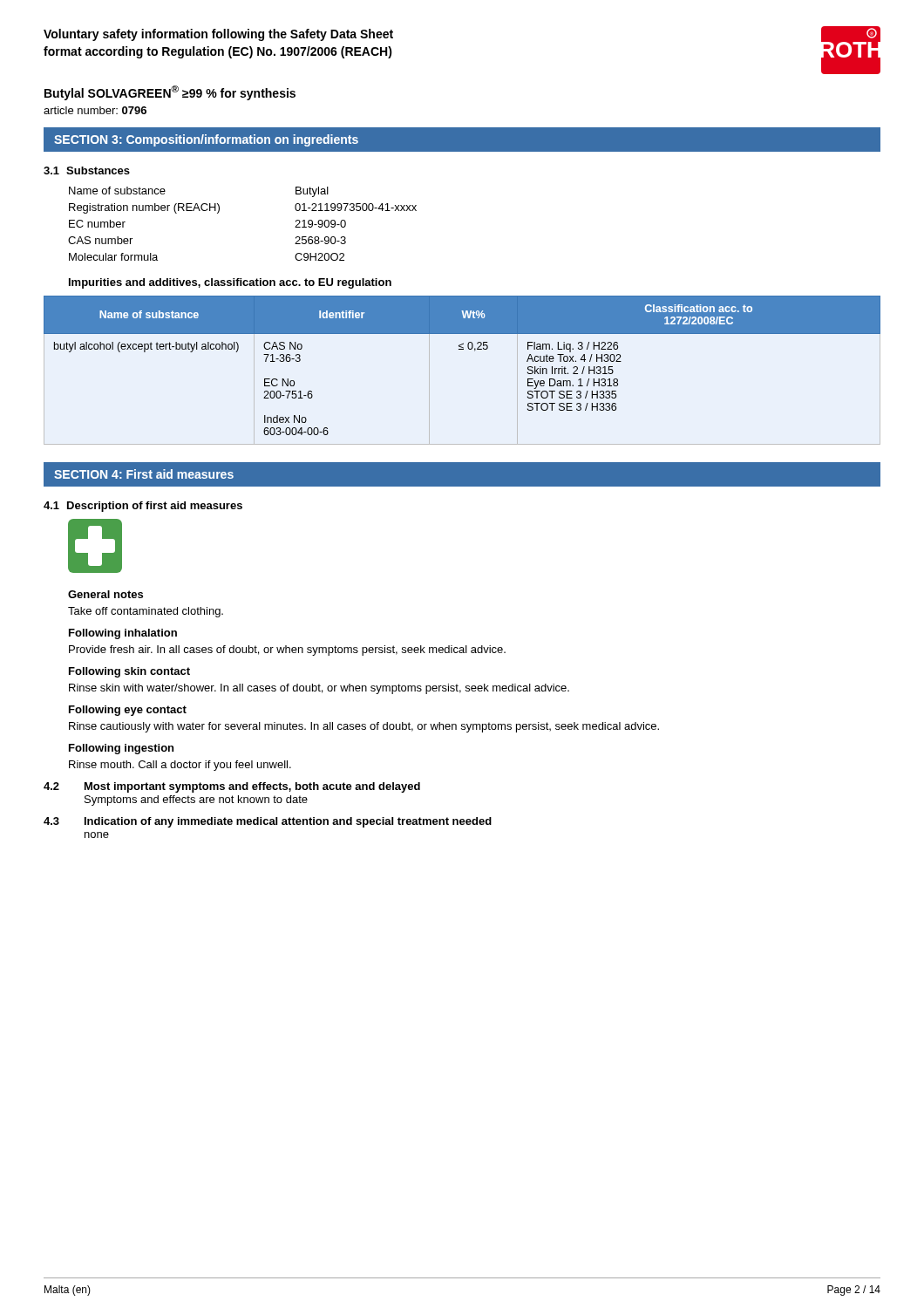The width and height of the screenshot is (924, 1308).
Task: Locate the text "Following eye contact"
Action: click(127, 709)
